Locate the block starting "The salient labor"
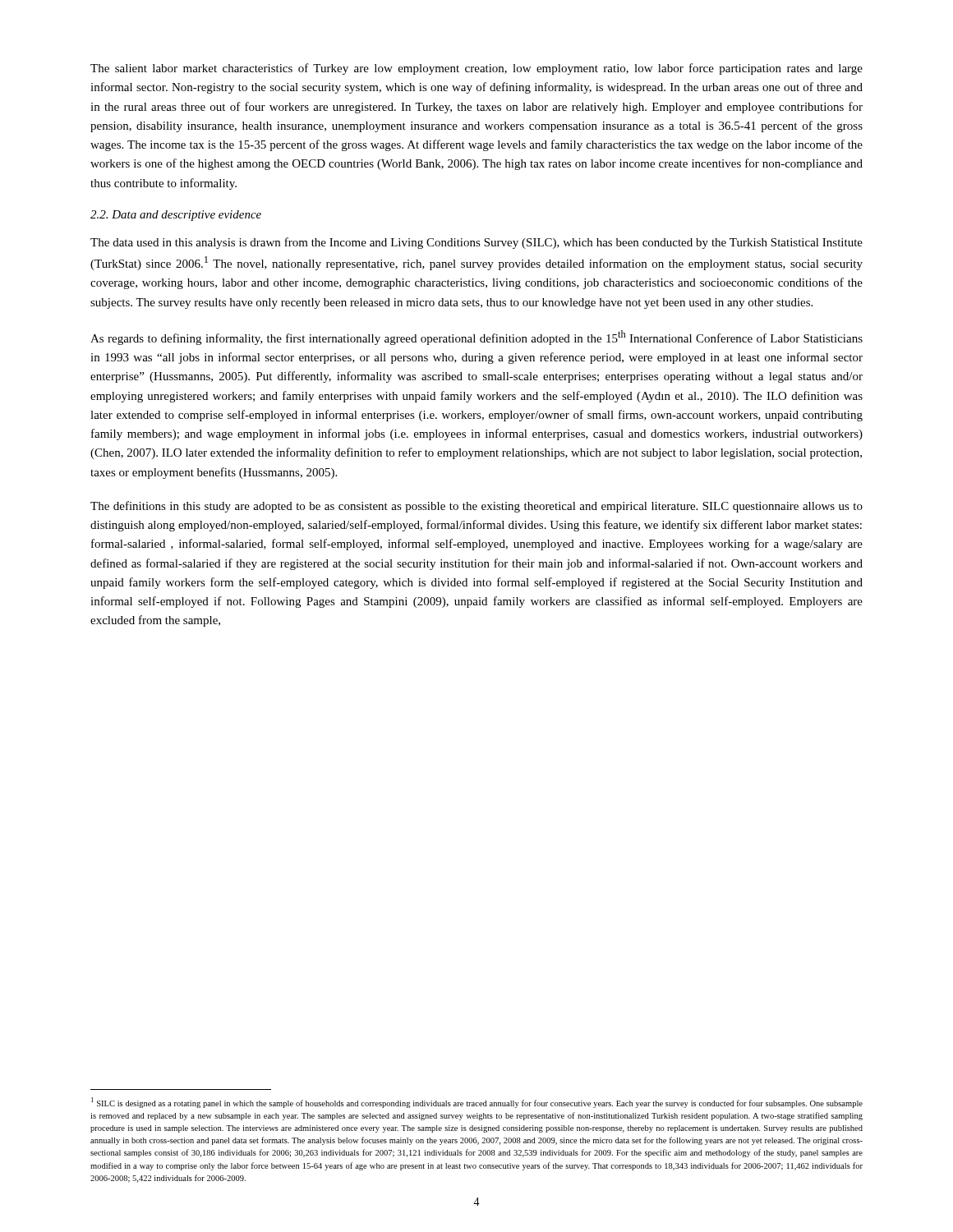The width and height of the screenshot is (953, 1232). pos(476,125)
